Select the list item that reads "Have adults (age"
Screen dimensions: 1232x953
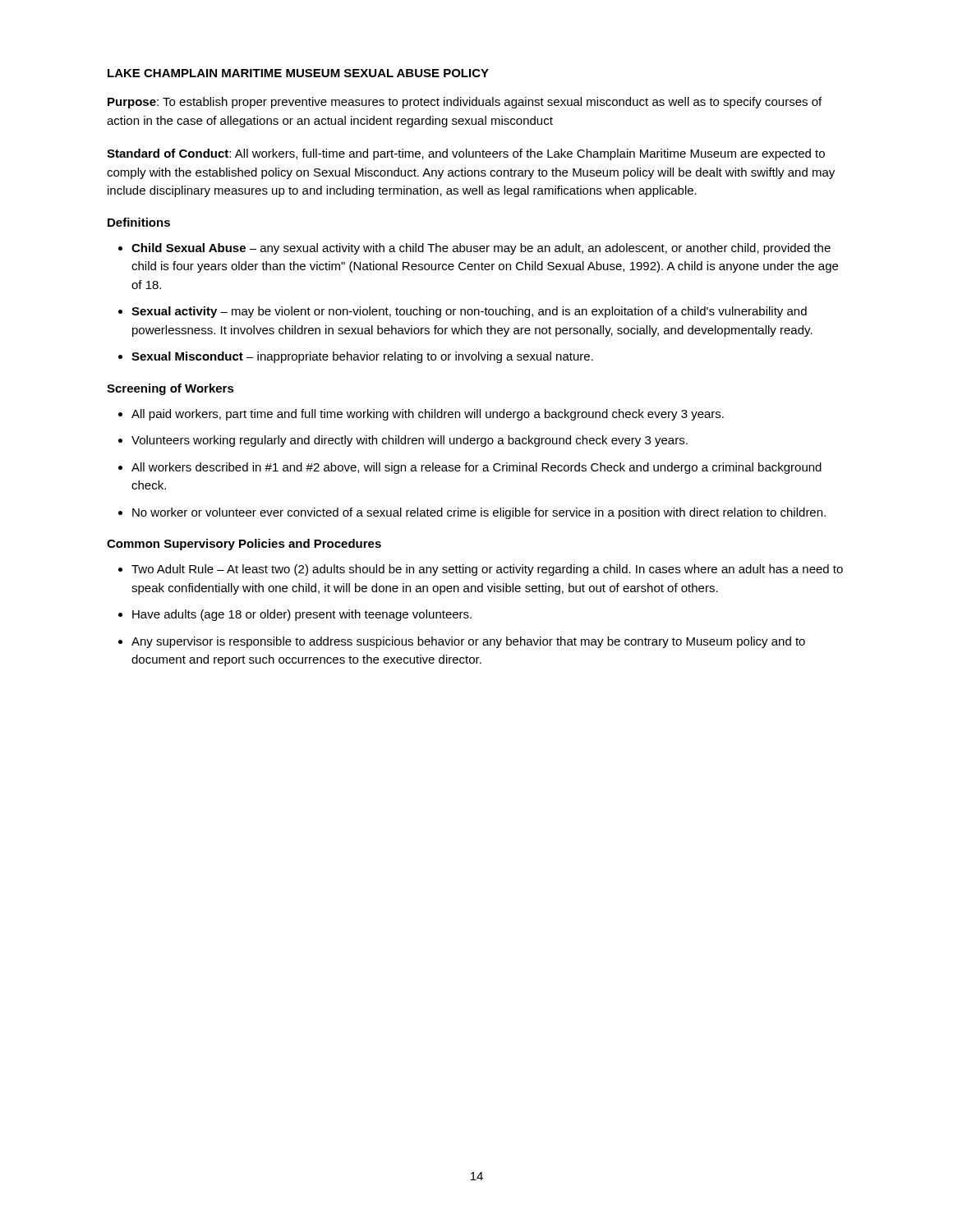click(x=302, y=614)
